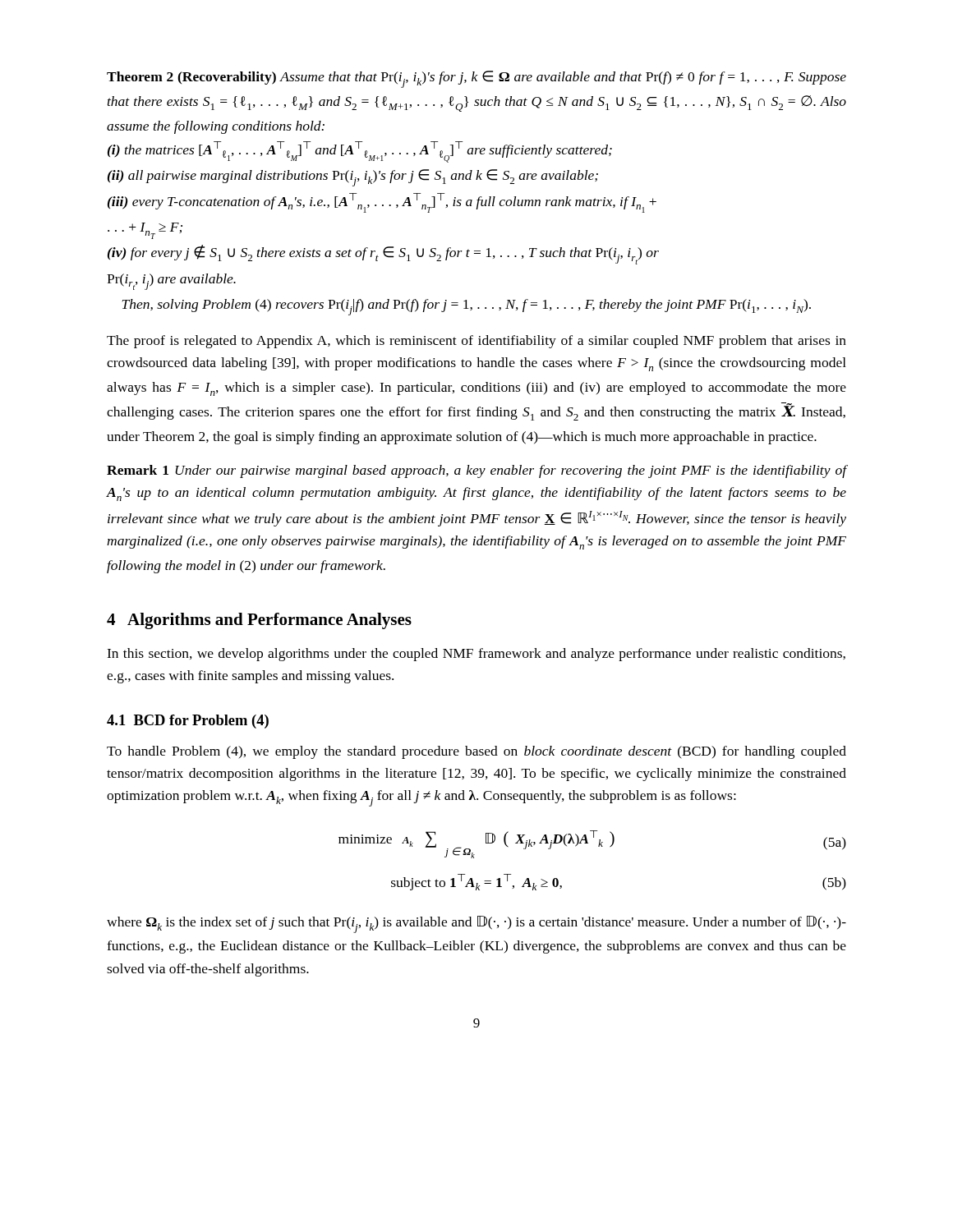Point to the block beginning "Theorem 2 (Recoverability) Assume that that Pr(ij, ik)'s"

[476, 192]
